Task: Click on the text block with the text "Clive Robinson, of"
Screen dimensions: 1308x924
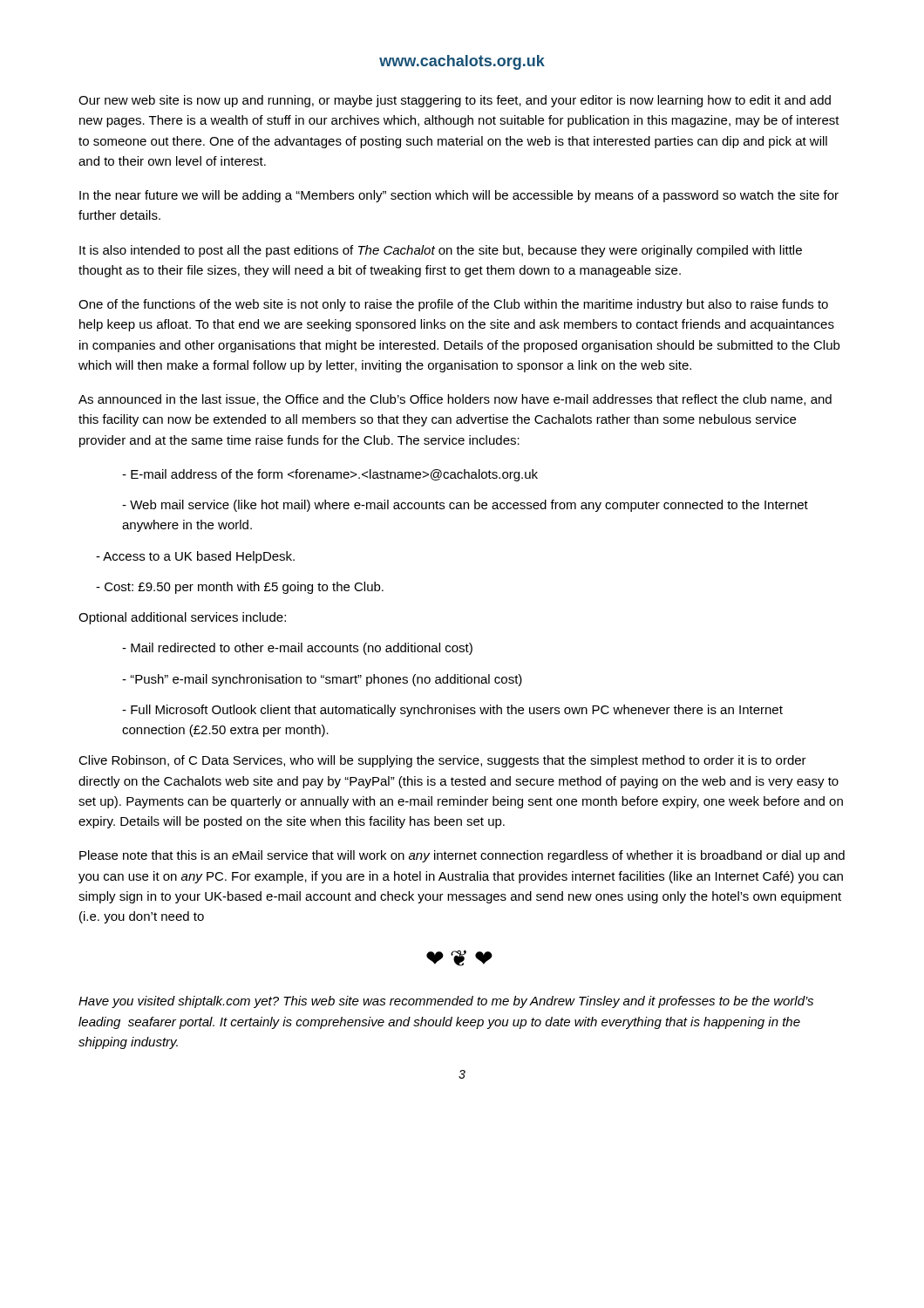Action: coord(461,791)
